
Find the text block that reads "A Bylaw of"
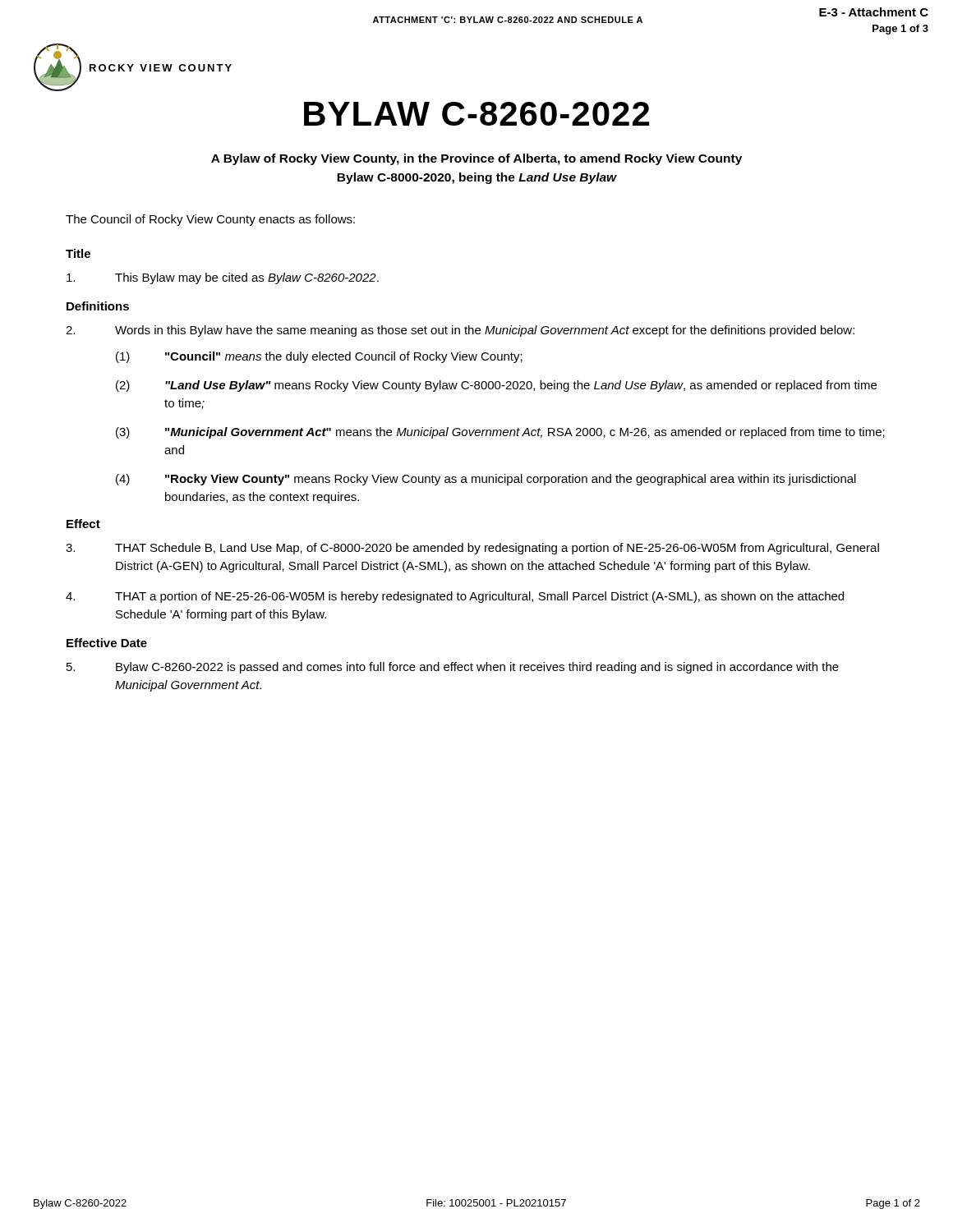pos(476,168)
